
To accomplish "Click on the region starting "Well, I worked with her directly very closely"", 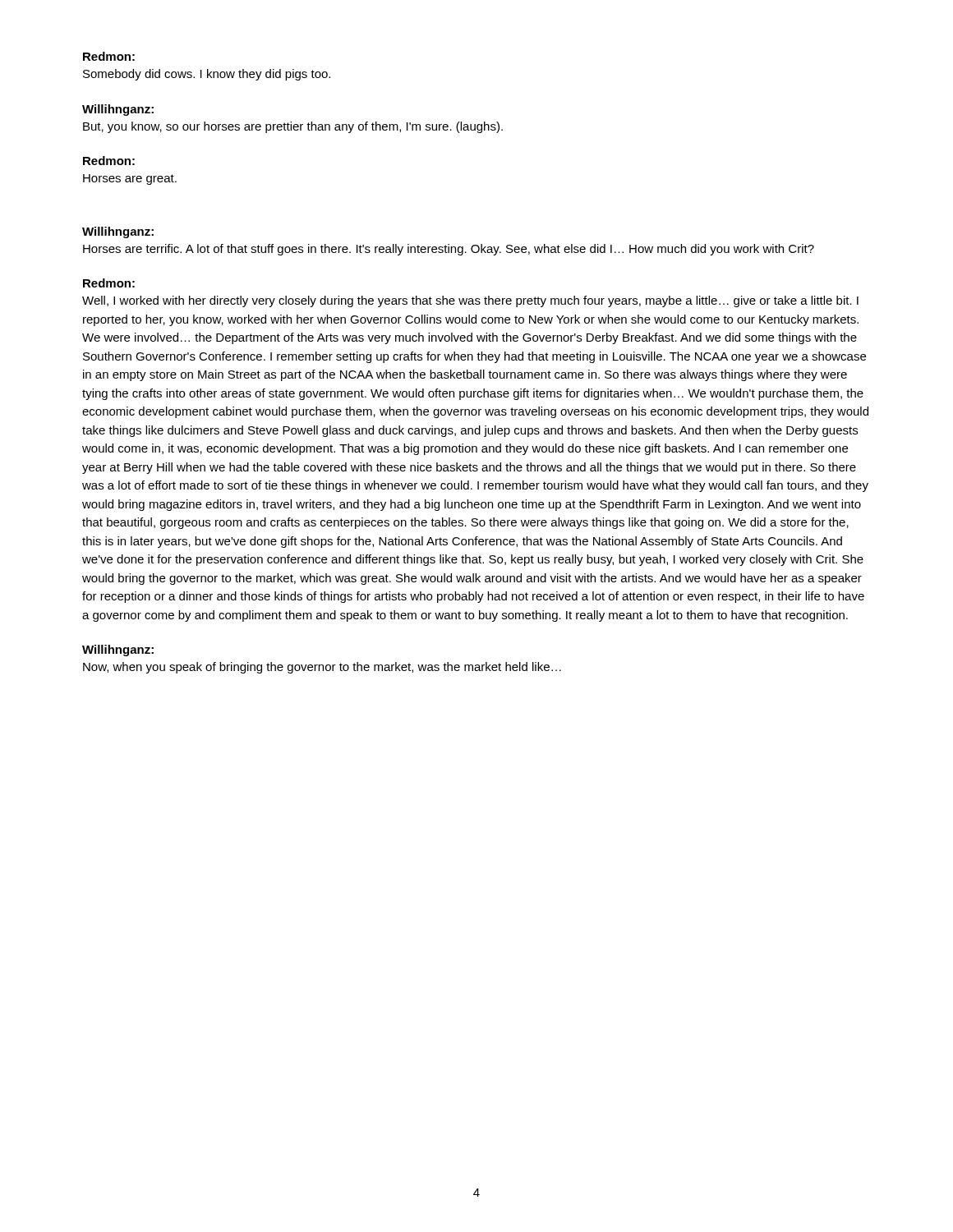I will coord(476,457).
